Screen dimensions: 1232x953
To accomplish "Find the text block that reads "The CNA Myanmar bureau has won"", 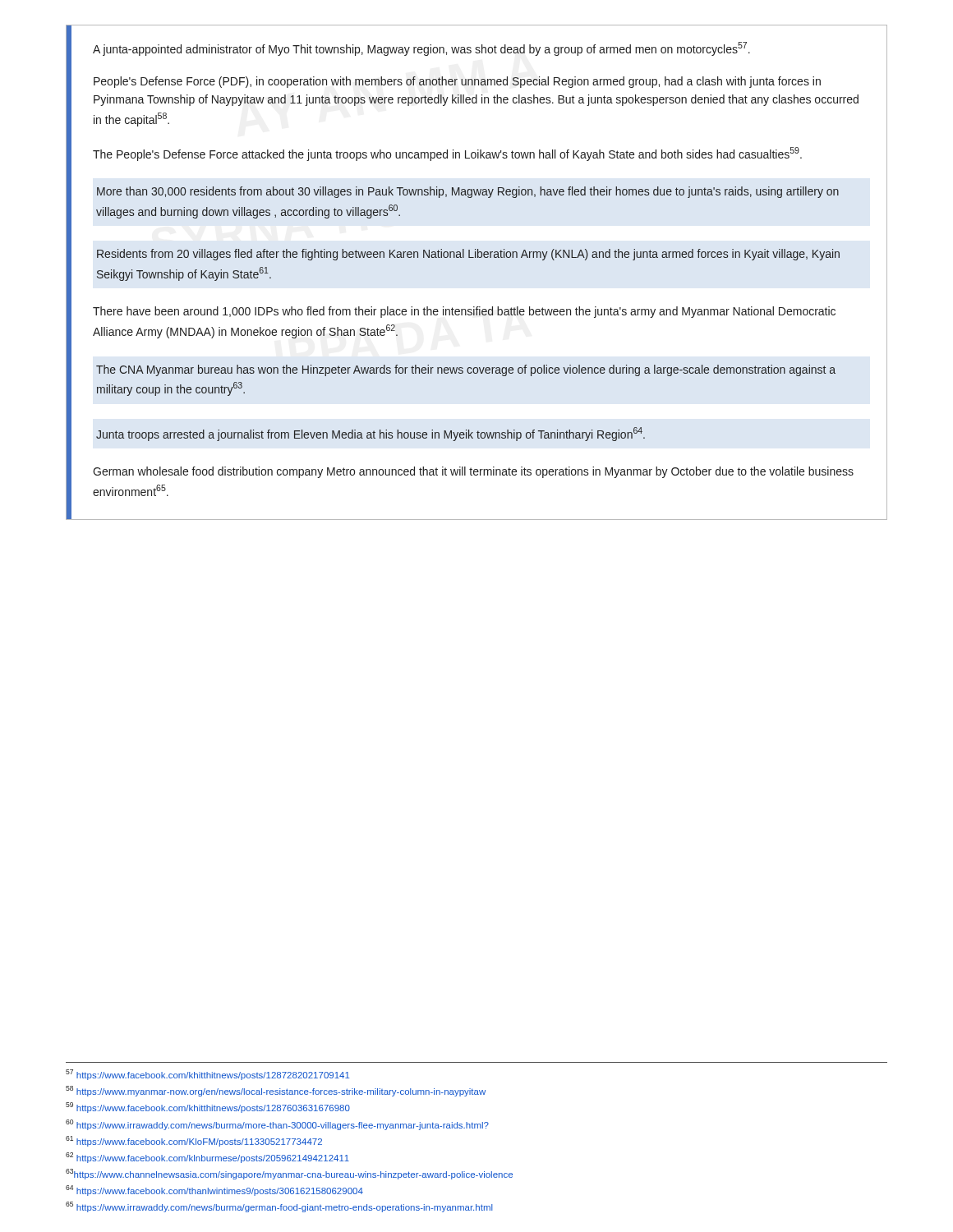I will [x=466, y=379].
